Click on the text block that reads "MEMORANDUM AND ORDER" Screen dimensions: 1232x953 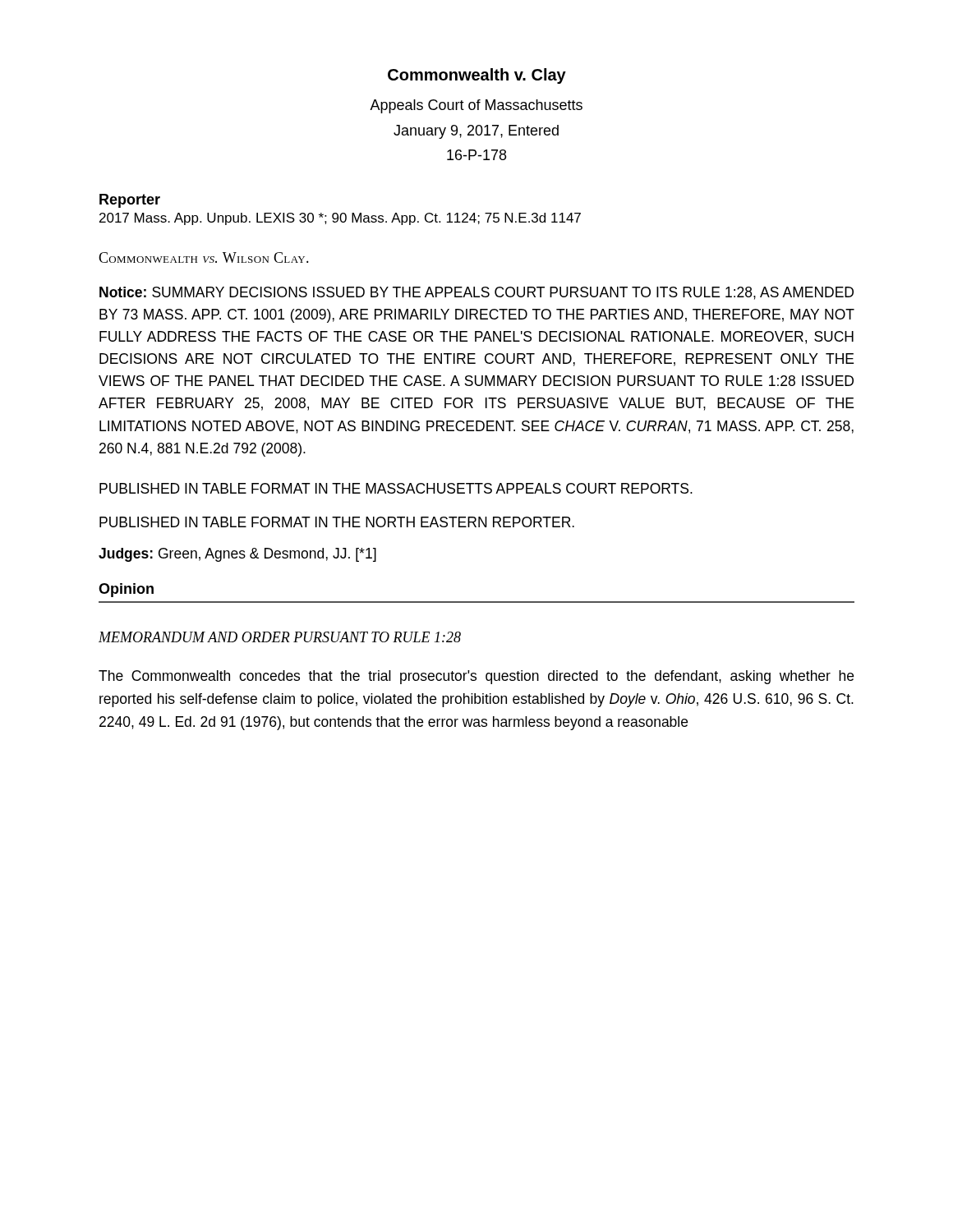[x=280, y=637]
